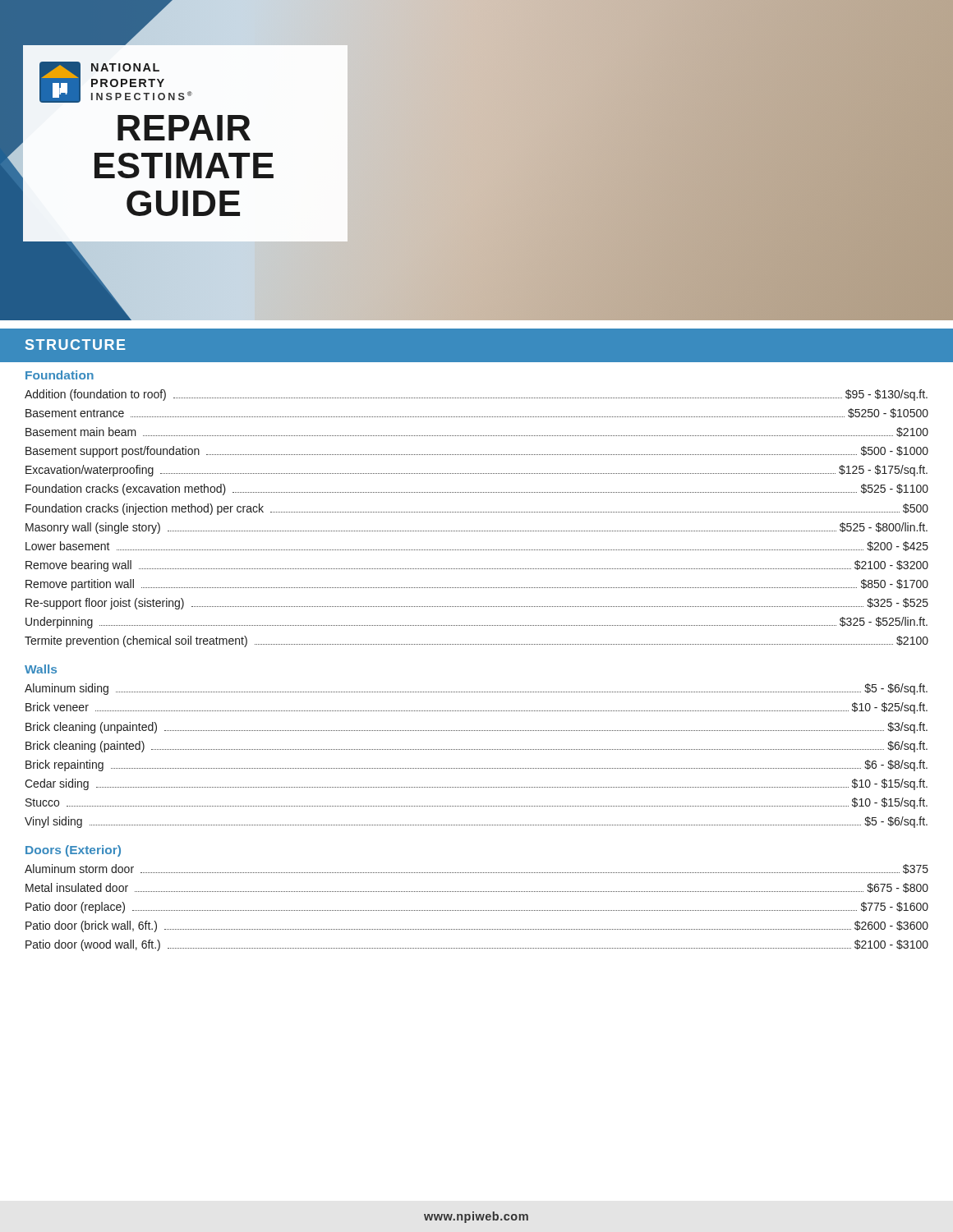The image size is (953, 1232).
Task: Find the element starting "Brick veneer$10 - $25/sq.ft."
Action: 476,708
